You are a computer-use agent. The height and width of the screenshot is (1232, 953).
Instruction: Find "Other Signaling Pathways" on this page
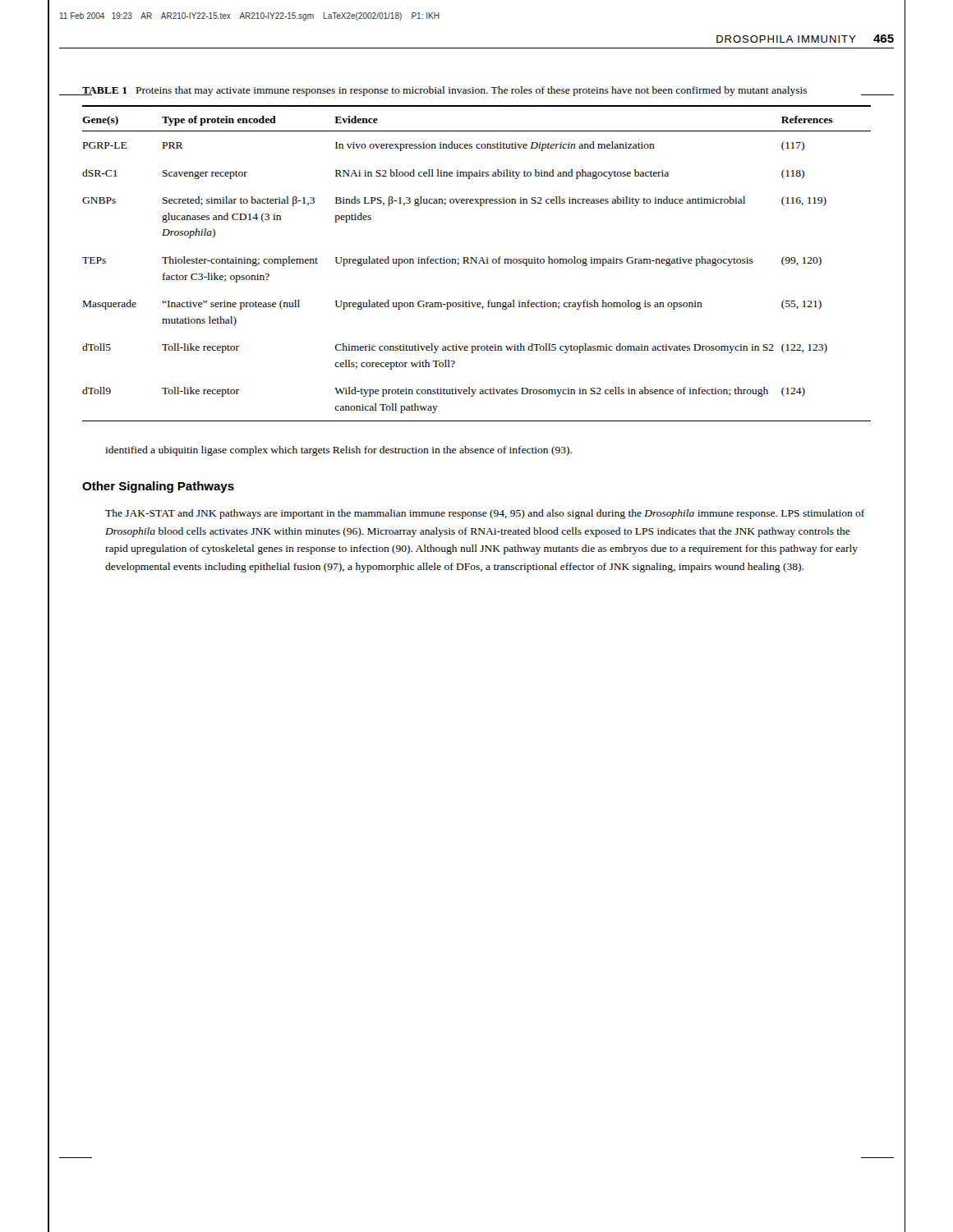[158, 486]
